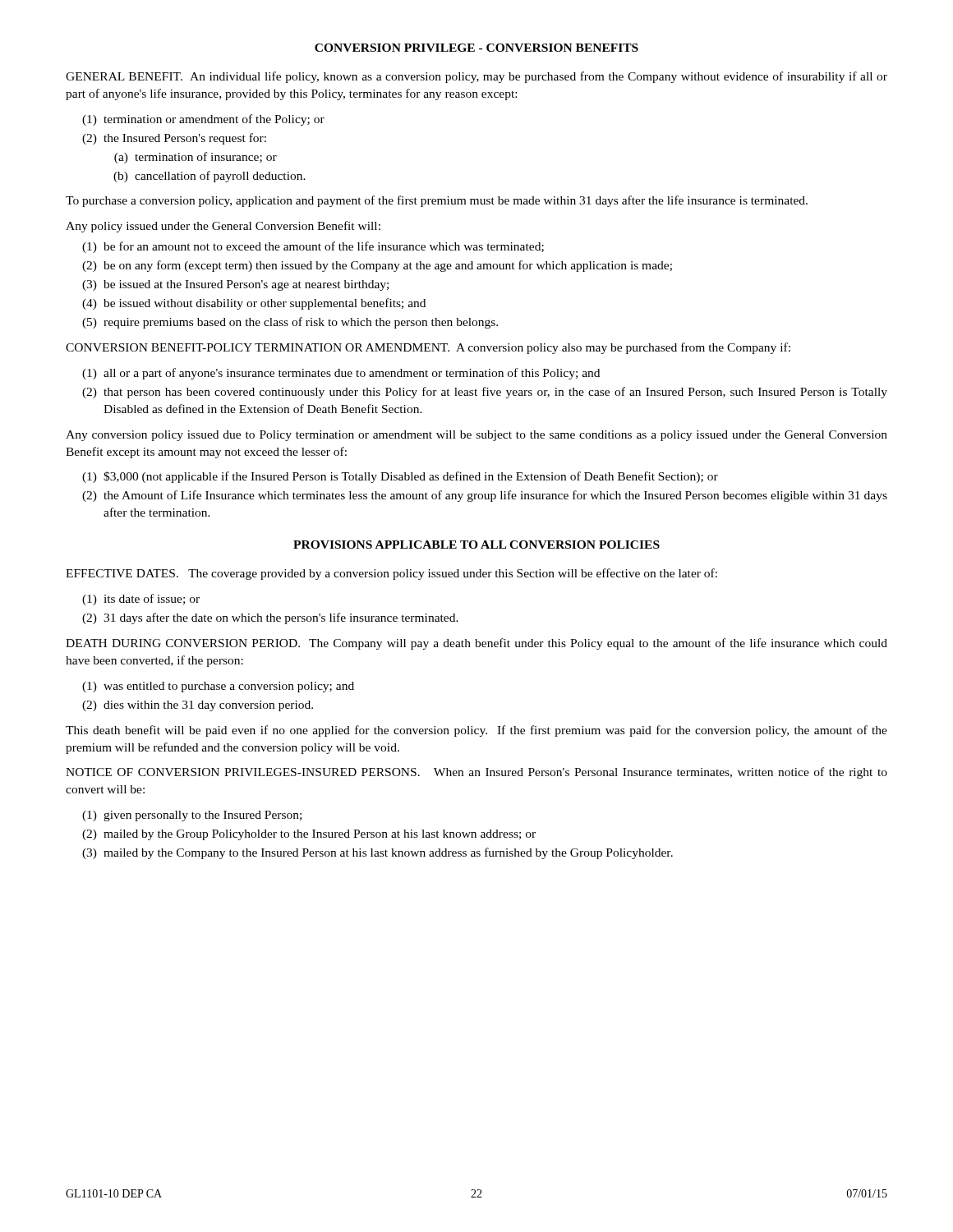This screenshot has height=1232, width=953.
Task: Find the block on this page that starts "(1) all or a part"
Action: pos(476,373)
